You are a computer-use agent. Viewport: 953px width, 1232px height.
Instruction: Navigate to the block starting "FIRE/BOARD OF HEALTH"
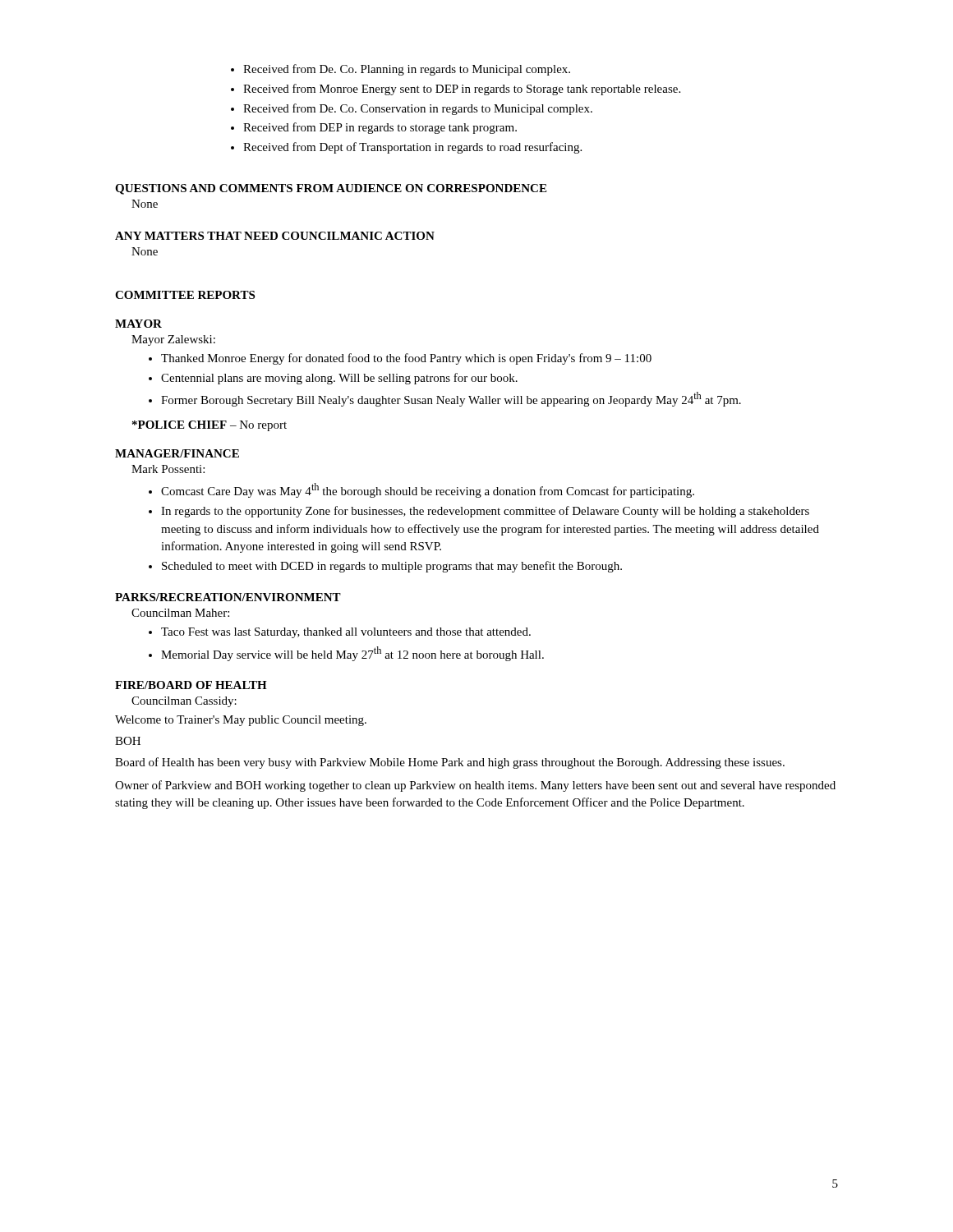click(x=191, y=685)
